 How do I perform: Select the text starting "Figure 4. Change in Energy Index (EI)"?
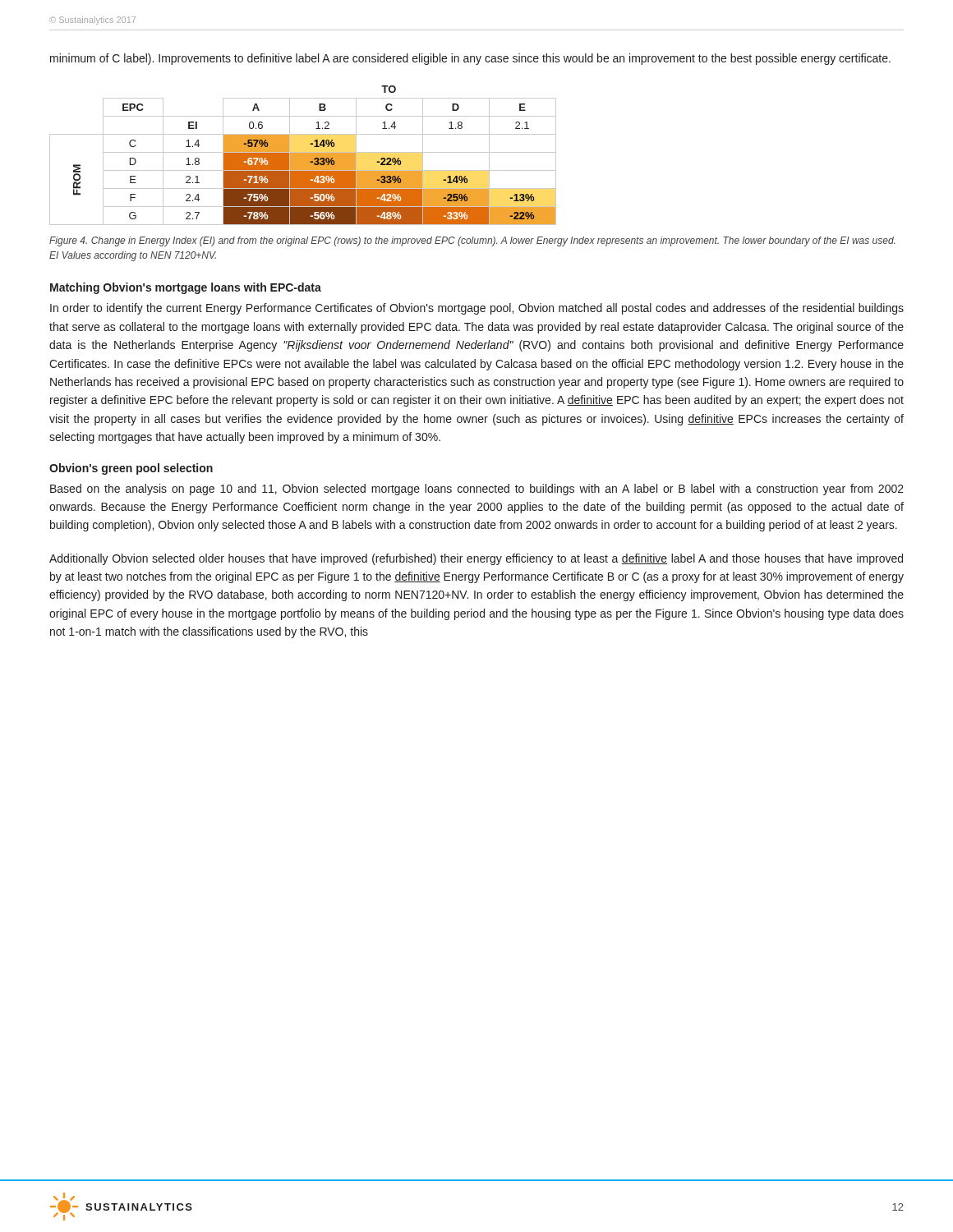point(473,248)
